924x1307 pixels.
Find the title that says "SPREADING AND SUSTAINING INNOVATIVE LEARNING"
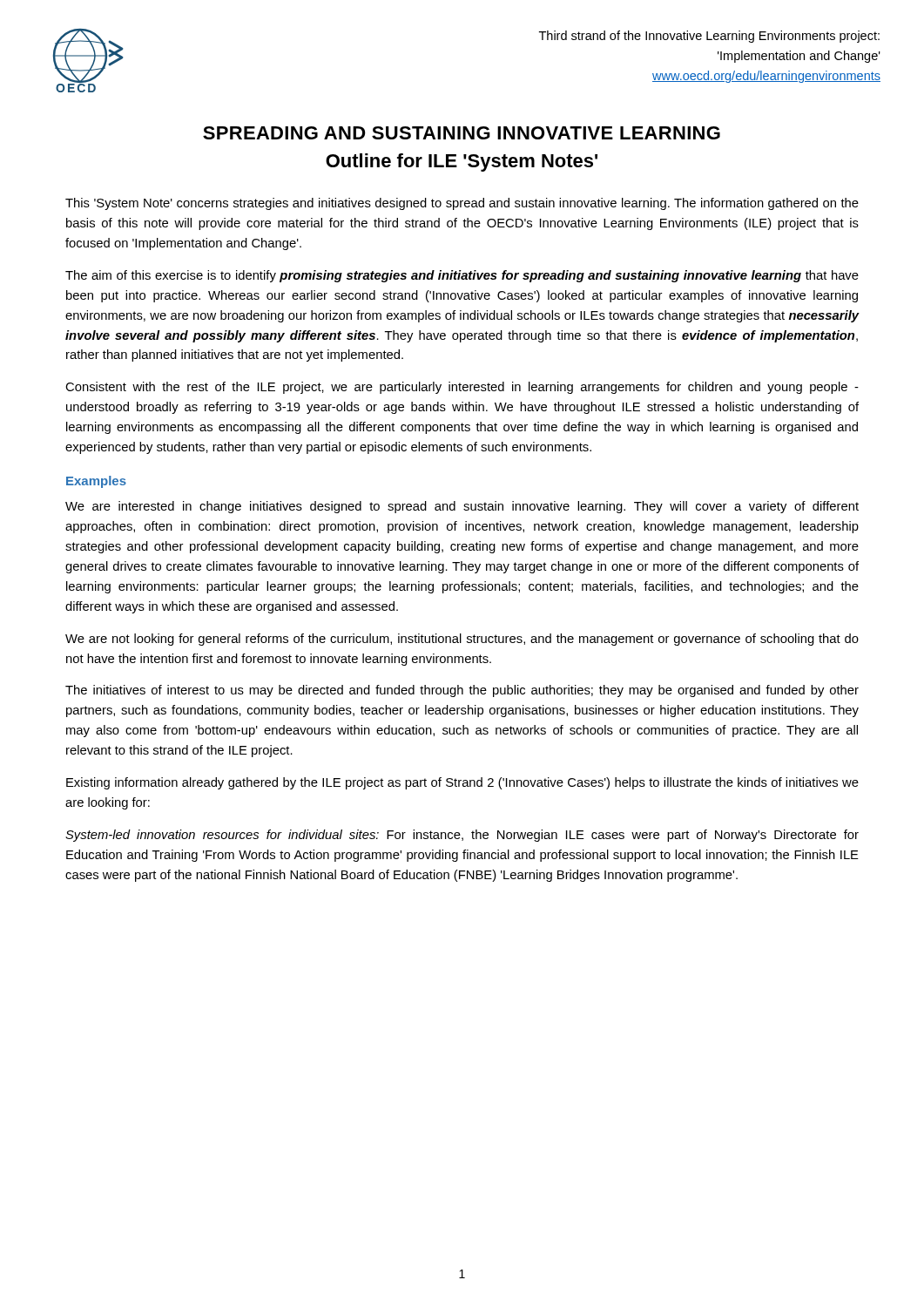click(462, 147)
